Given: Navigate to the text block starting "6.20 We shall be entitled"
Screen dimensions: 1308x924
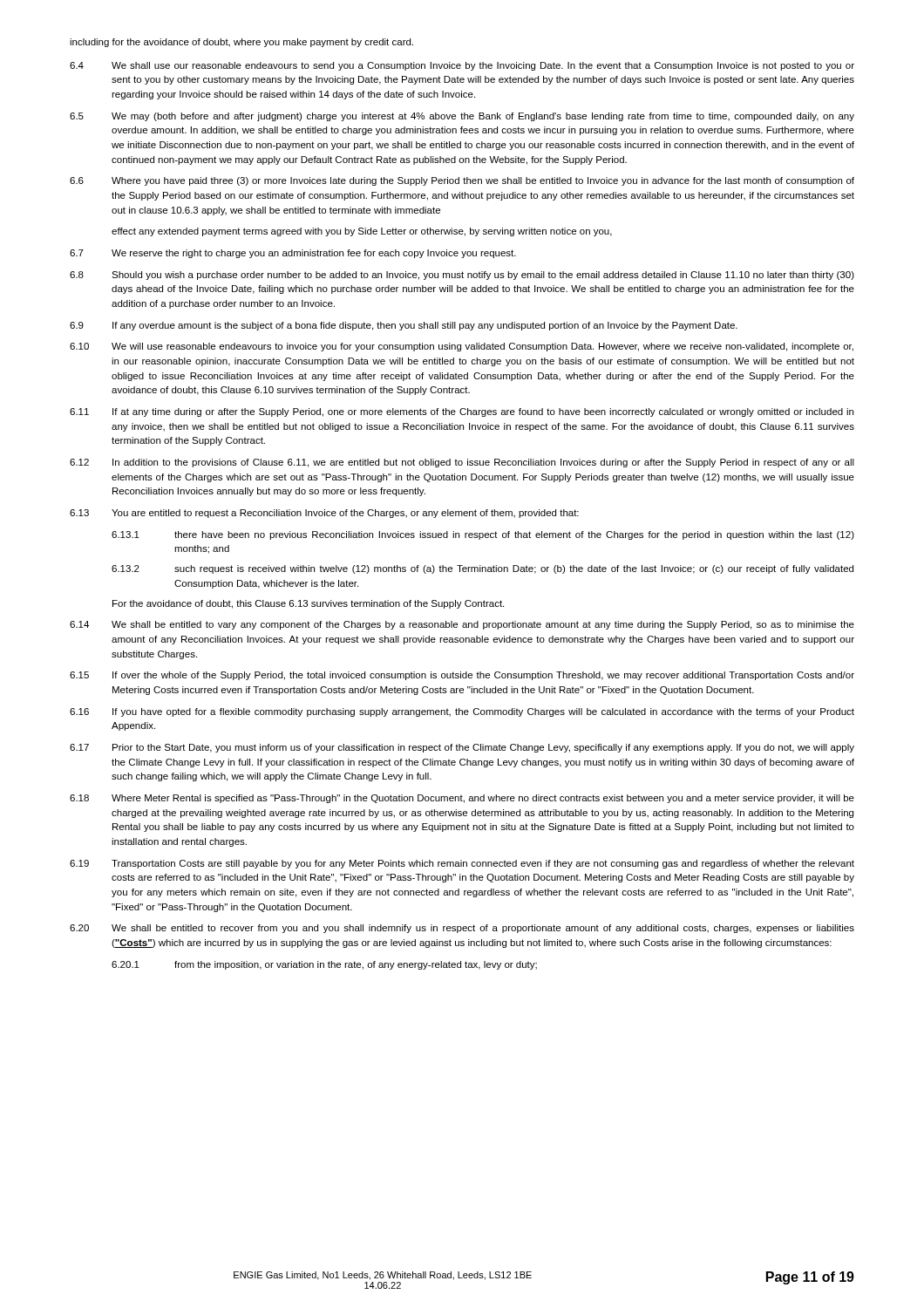Looking at the screenshot, I should click(x=462, y=936).
